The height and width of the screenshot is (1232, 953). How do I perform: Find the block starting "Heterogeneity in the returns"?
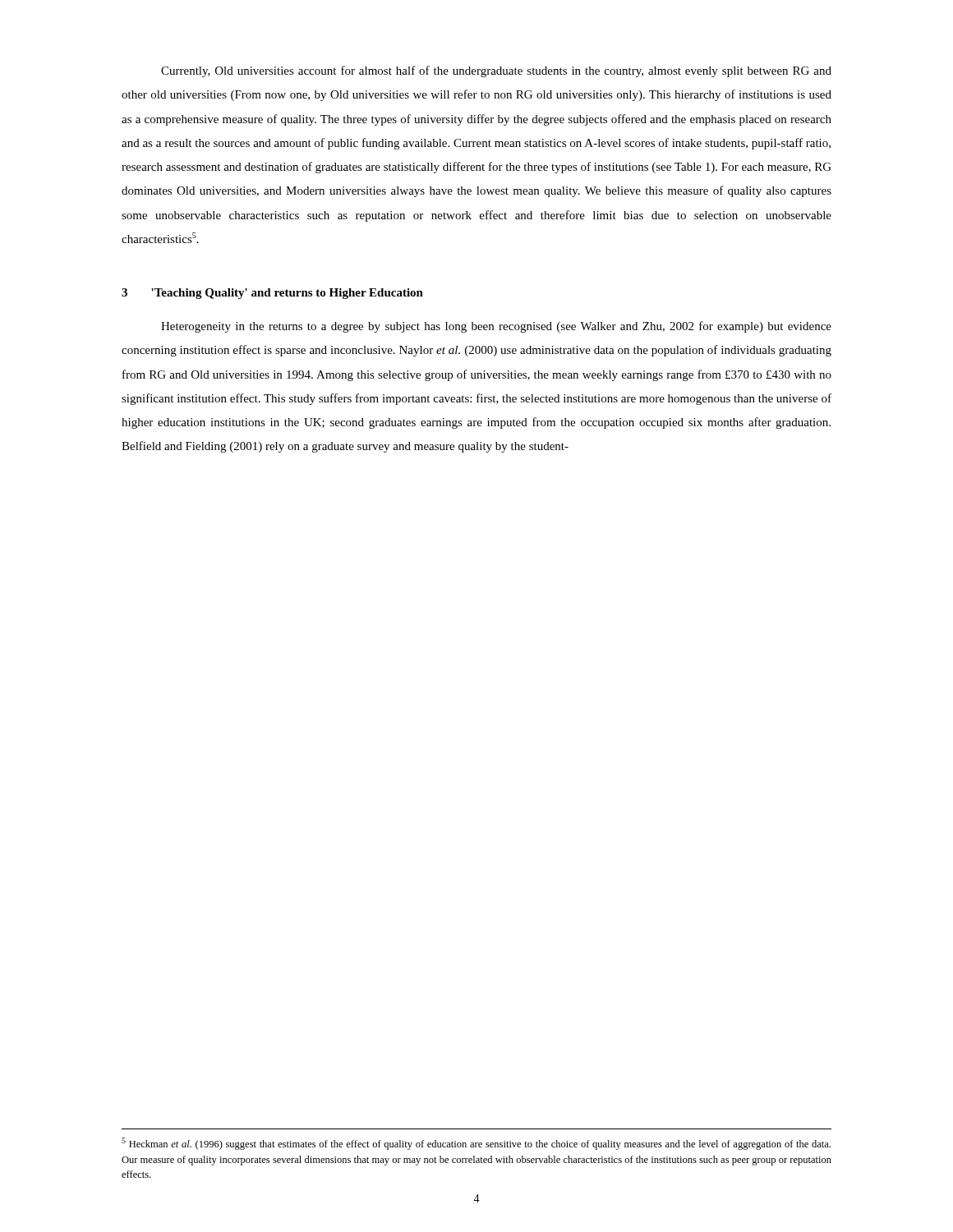[x=476, y=387]
